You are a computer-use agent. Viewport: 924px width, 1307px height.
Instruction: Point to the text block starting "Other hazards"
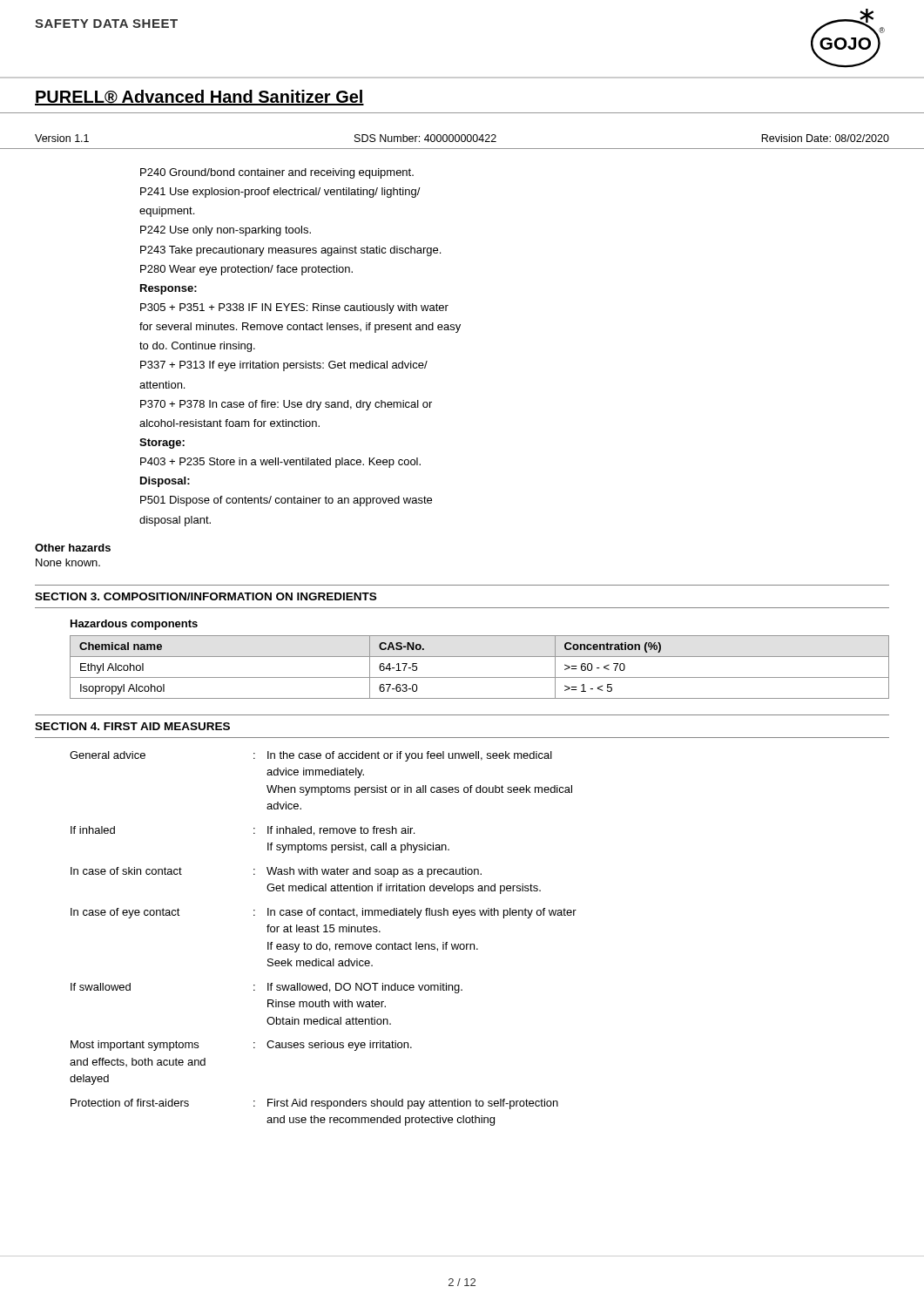(73, 547)
